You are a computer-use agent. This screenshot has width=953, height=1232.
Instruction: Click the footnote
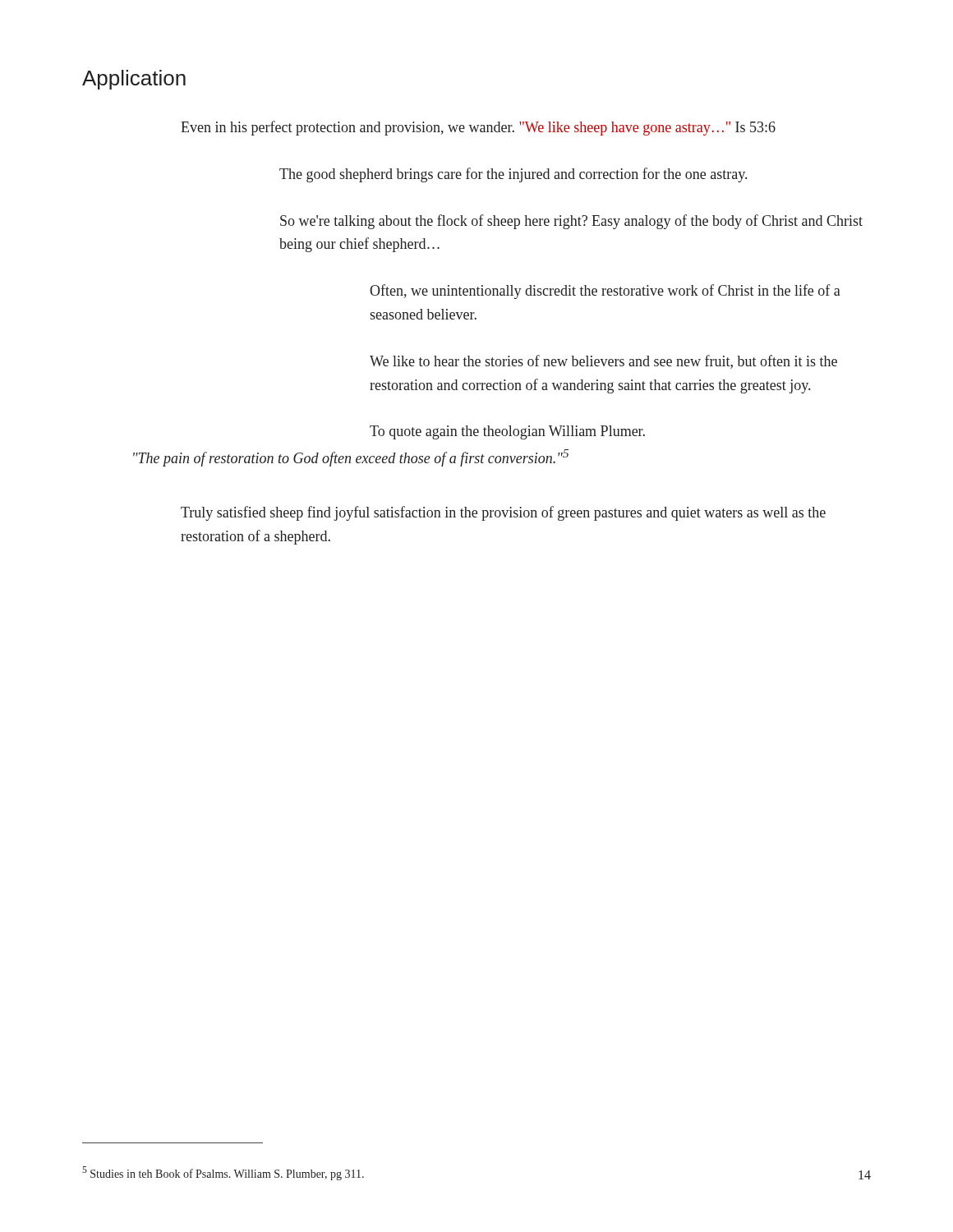tap(223, 1173)
